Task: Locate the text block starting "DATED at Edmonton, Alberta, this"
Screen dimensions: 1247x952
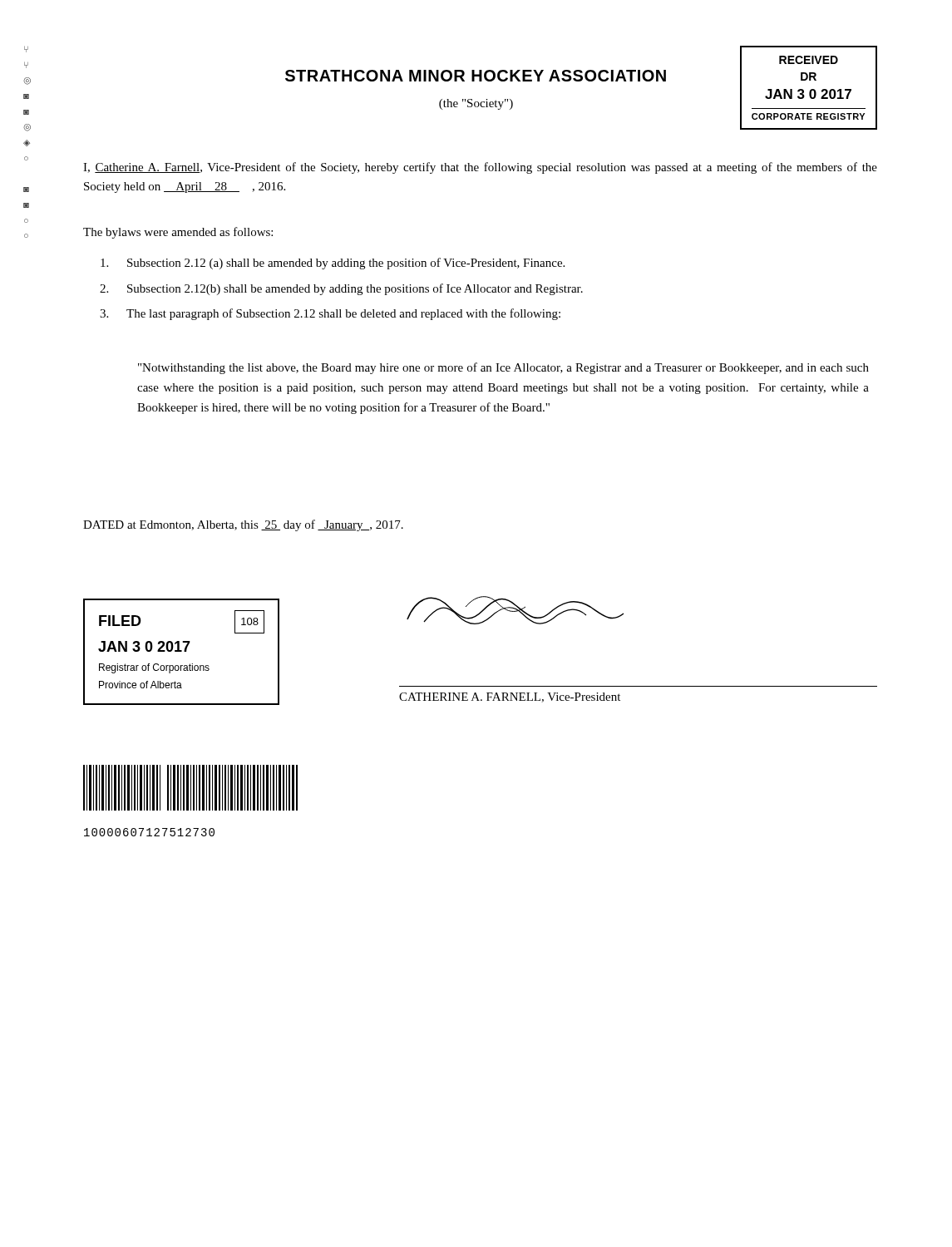Action: [243, 525]
